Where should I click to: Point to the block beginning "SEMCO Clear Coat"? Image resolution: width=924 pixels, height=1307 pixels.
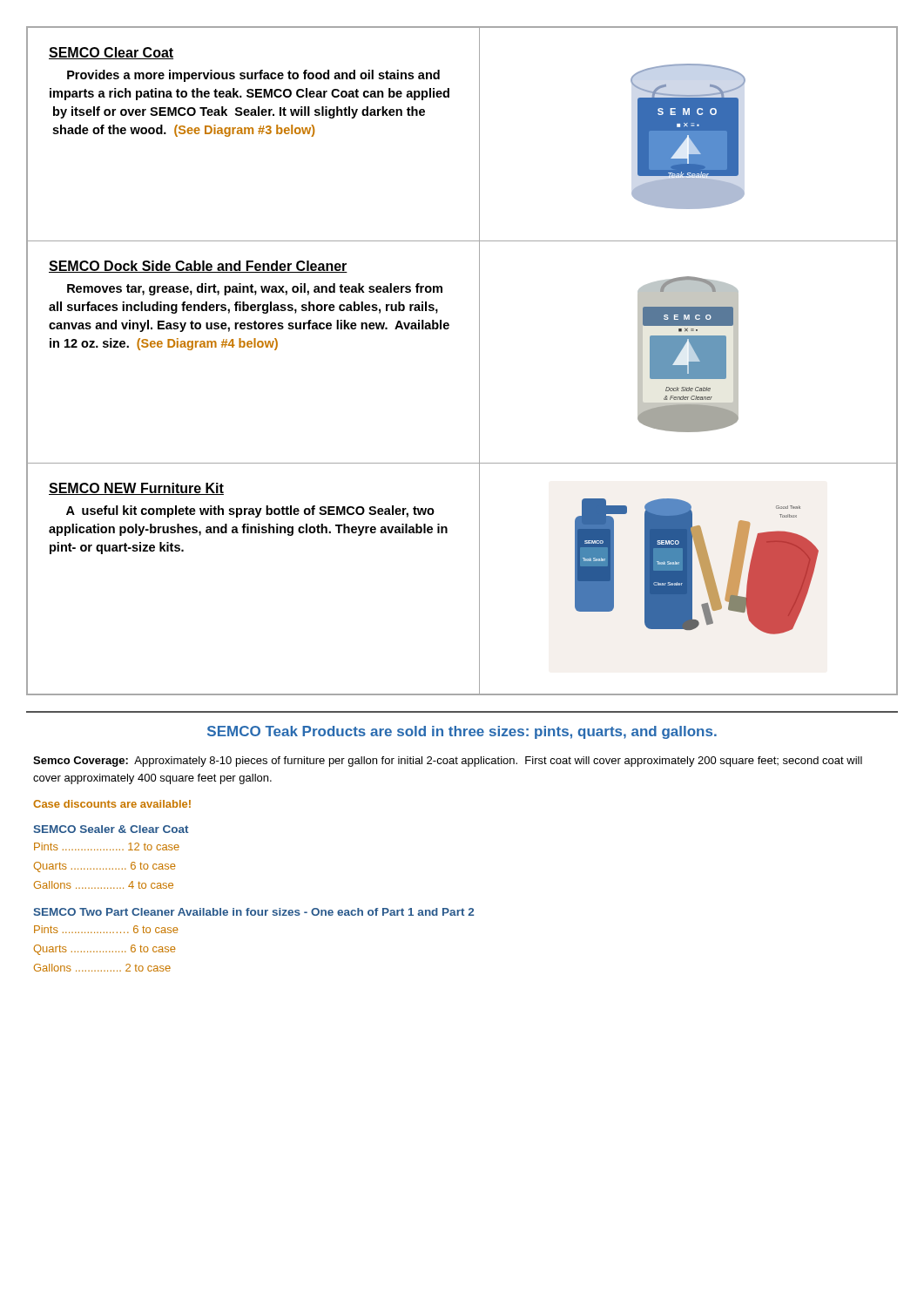pyautogui.click(x=253, y=92)
